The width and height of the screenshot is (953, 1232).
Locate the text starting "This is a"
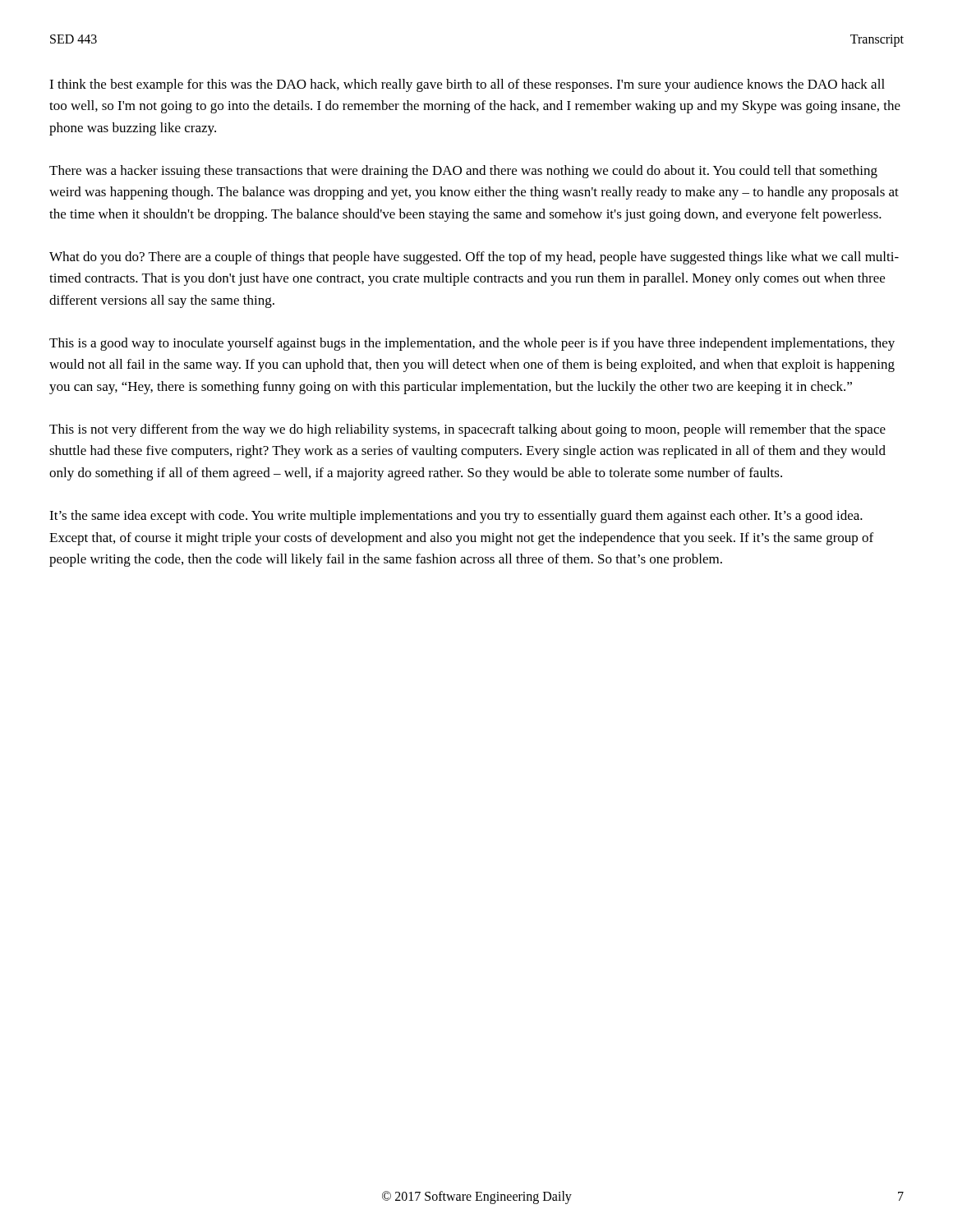472,365
